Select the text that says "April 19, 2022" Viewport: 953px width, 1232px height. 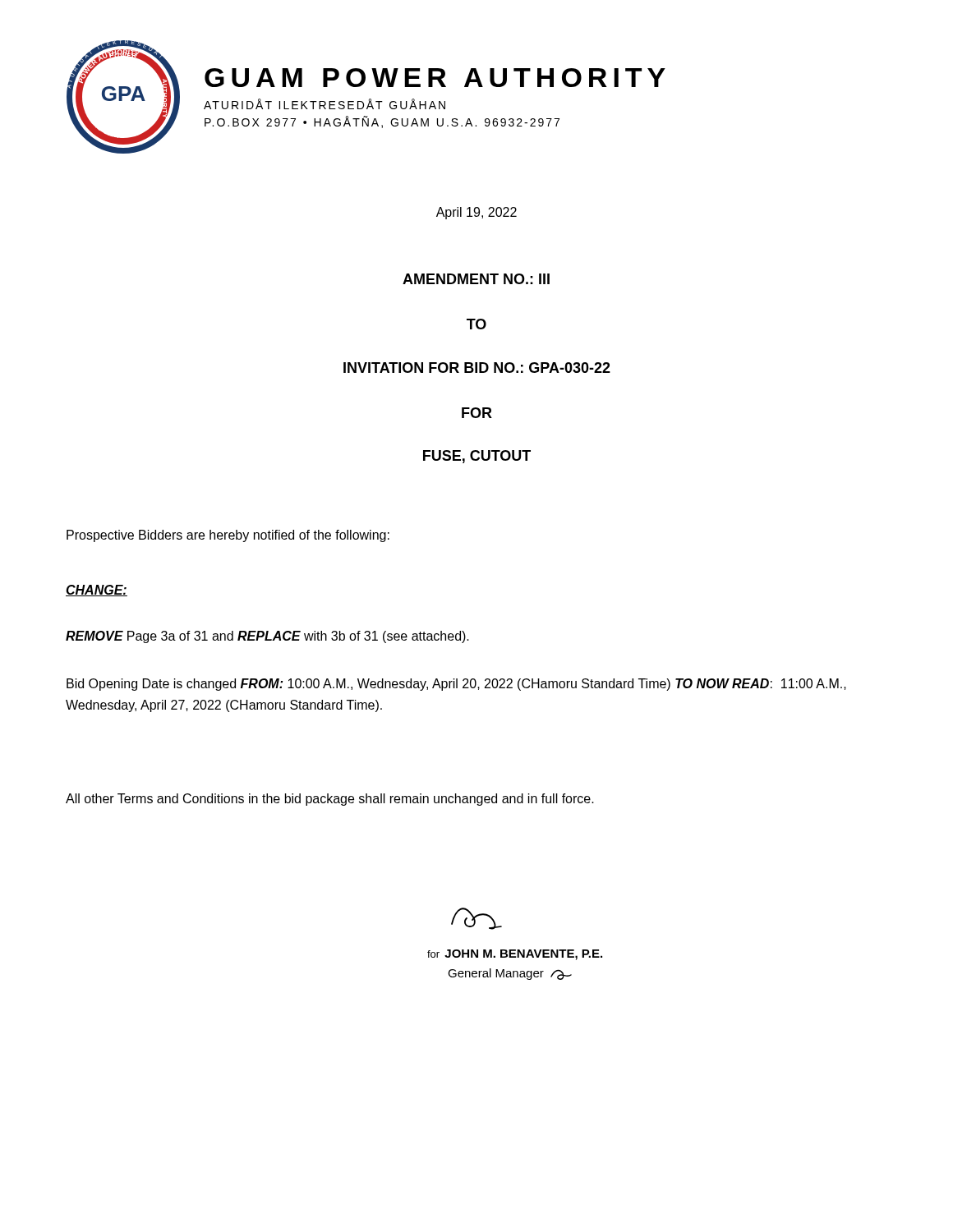coord(476,212)
